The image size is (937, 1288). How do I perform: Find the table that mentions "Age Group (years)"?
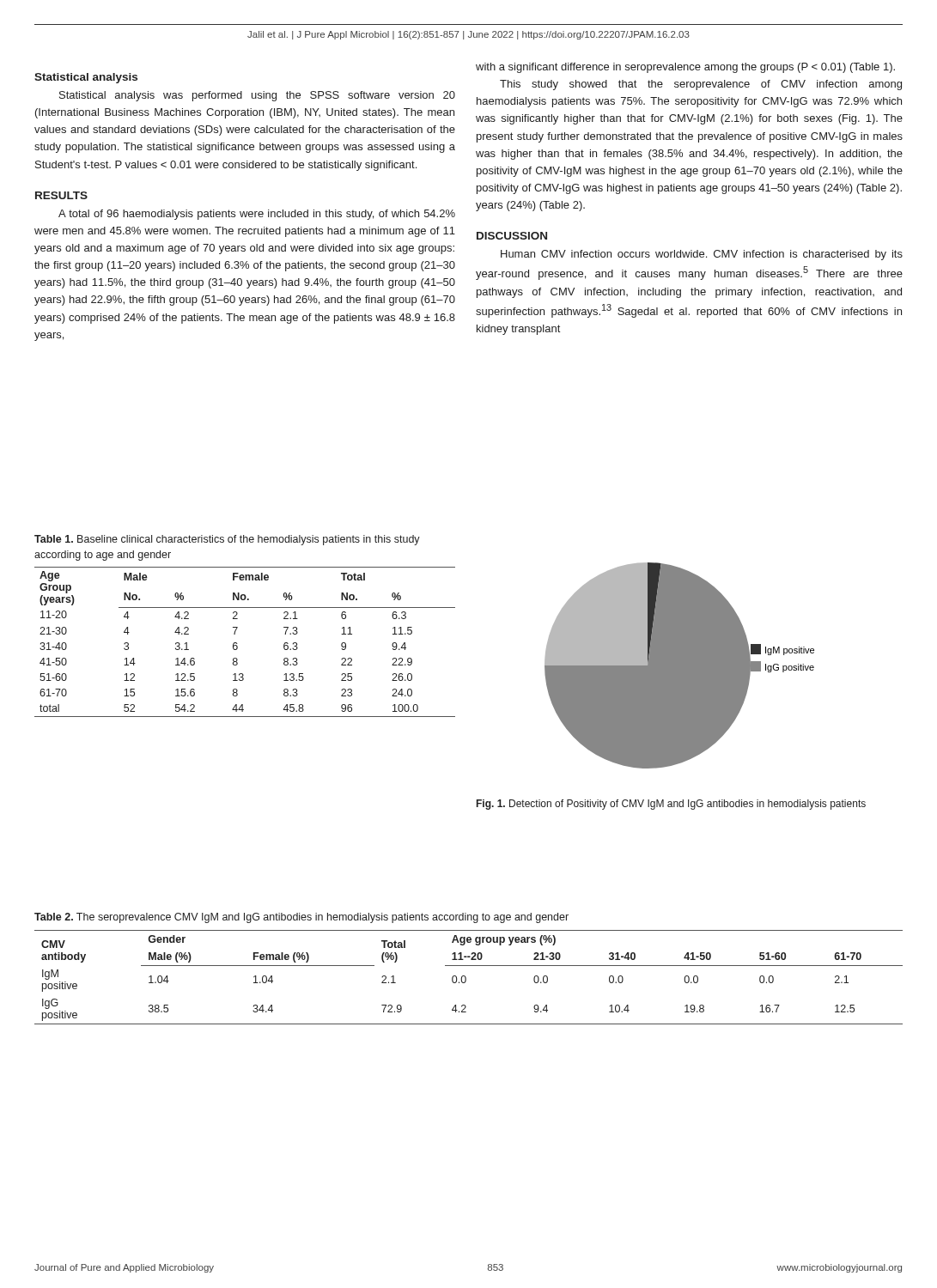(x=245, y=642)
